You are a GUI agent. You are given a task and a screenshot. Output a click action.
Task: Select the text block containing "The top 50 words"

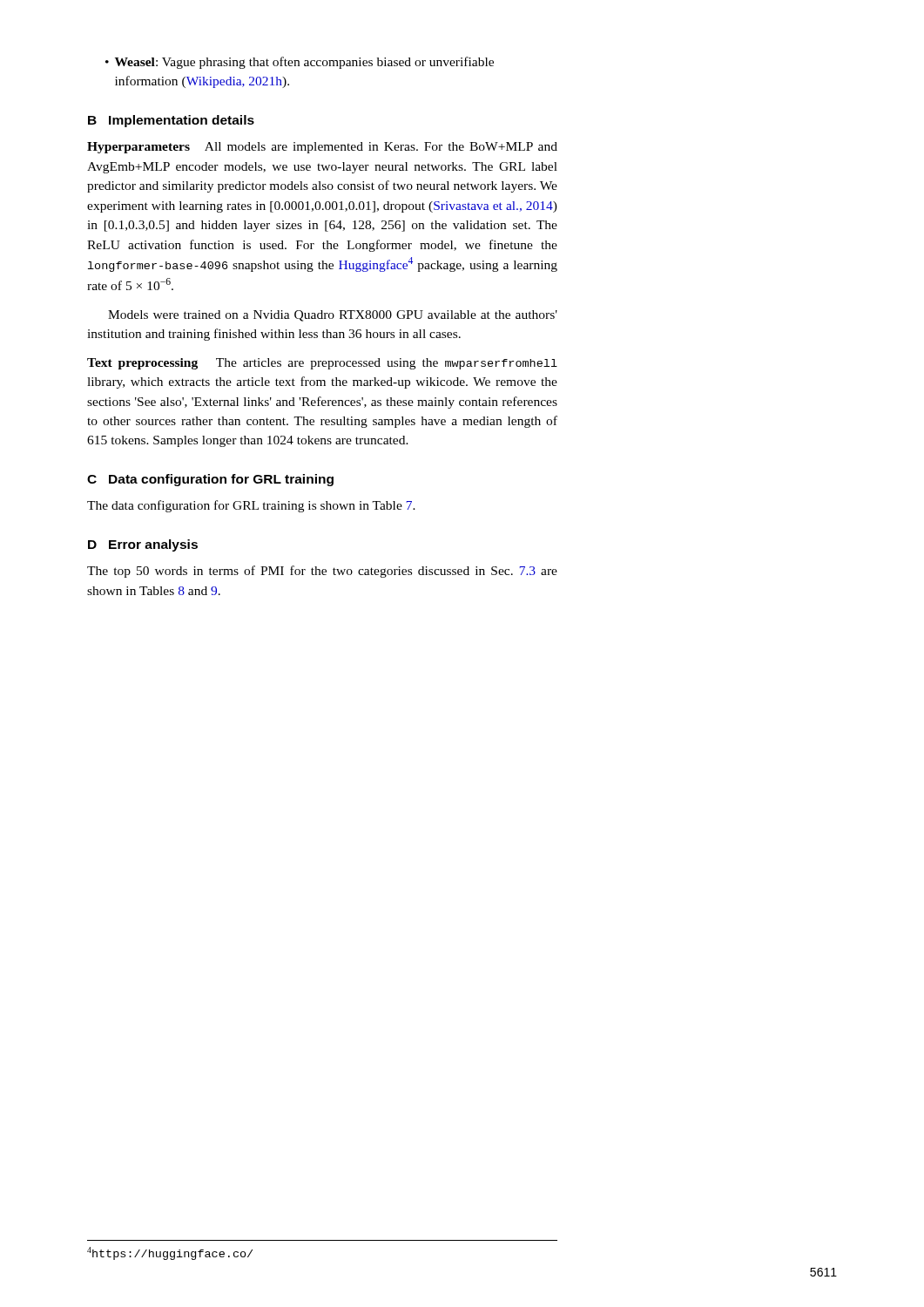coord(322,580)
